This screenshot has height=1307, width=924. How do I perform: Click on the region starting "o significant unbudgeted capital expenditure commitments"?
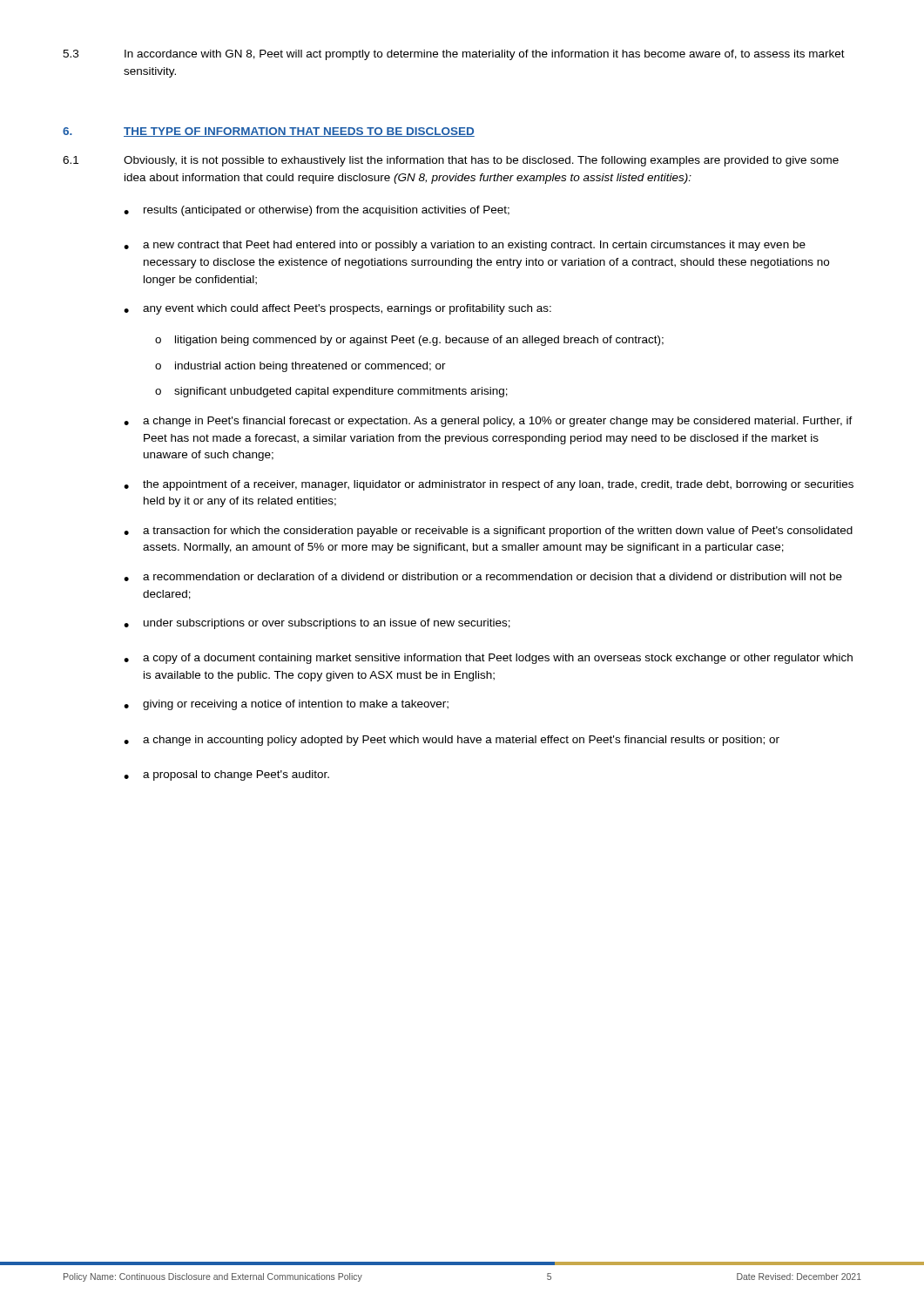508,391
